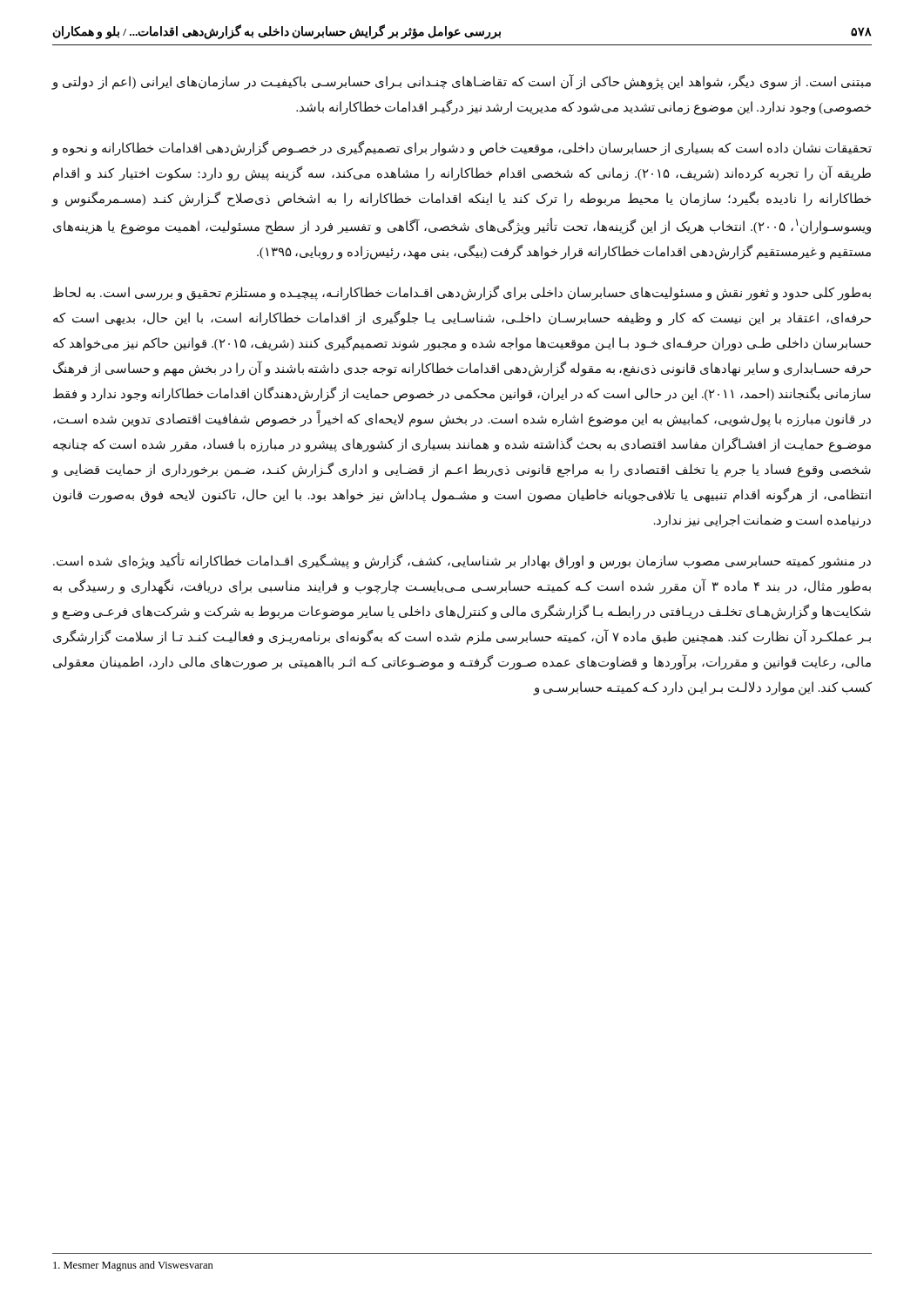Locate the region starting "Mesmer Magnus and Viswesvaran"

pos(133,1265)
